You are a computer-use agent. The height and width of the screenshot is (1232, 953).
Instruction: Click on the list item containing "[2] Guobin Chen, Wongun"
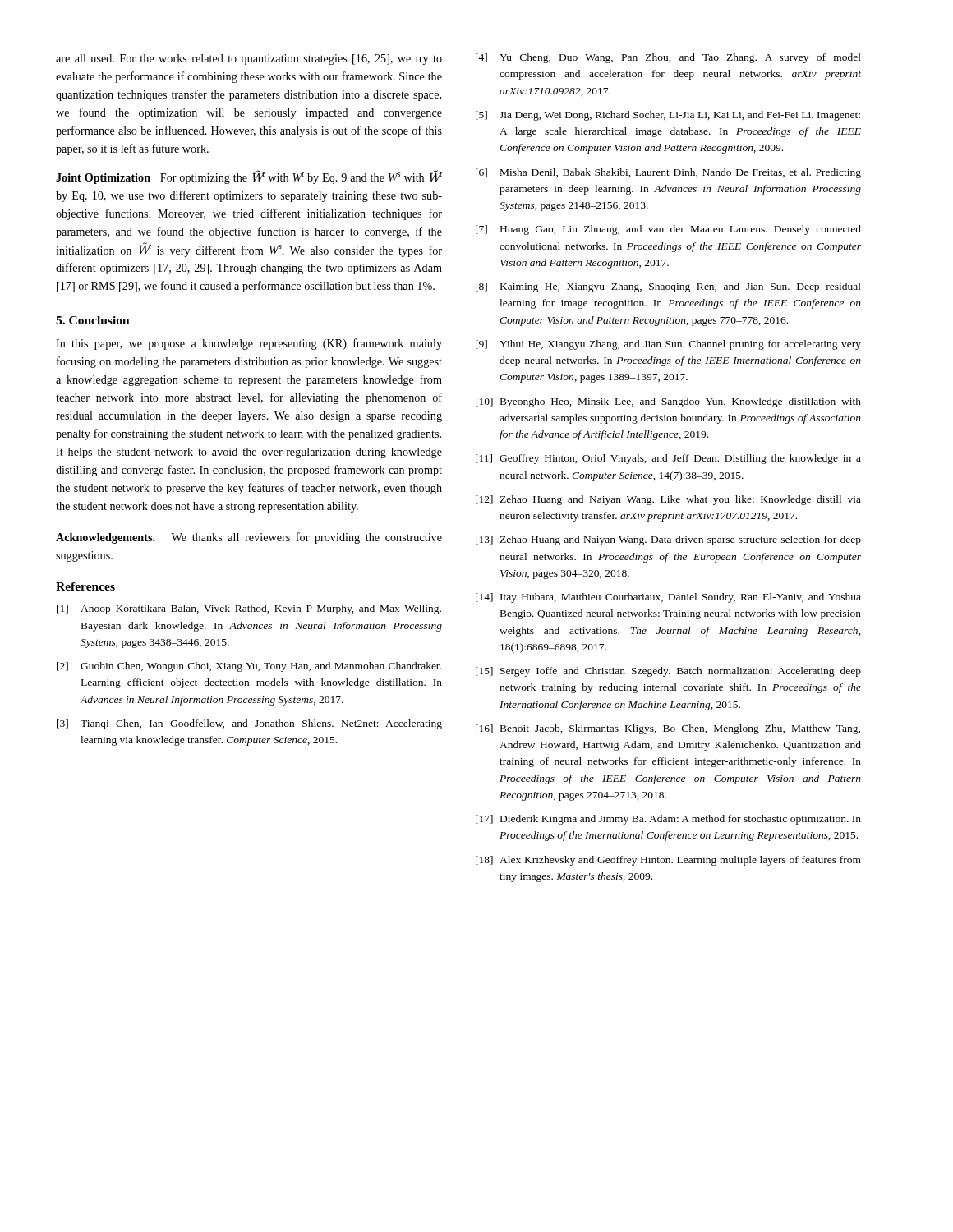point(249,683)
